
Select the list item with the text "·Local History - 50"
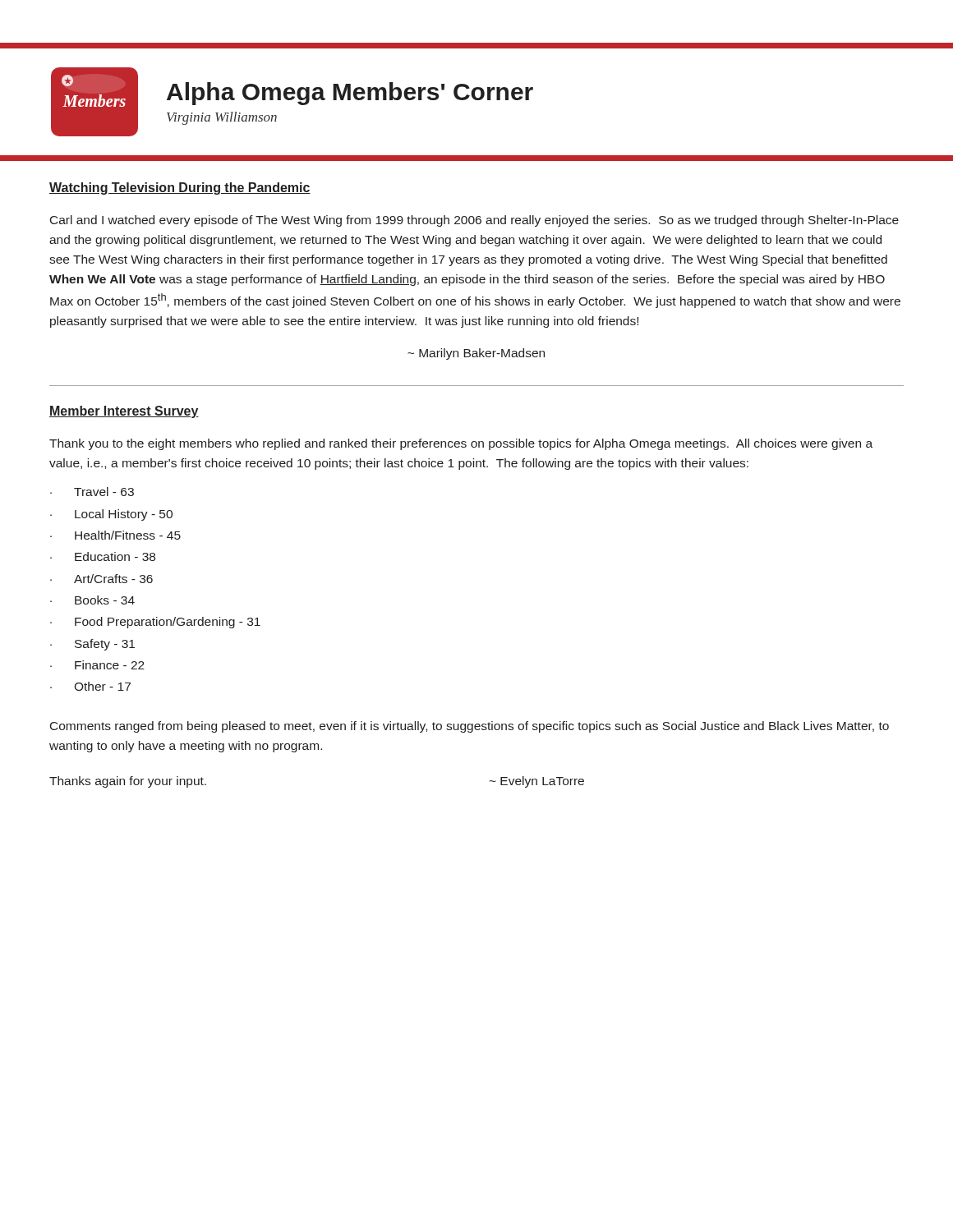click(111, 514)
